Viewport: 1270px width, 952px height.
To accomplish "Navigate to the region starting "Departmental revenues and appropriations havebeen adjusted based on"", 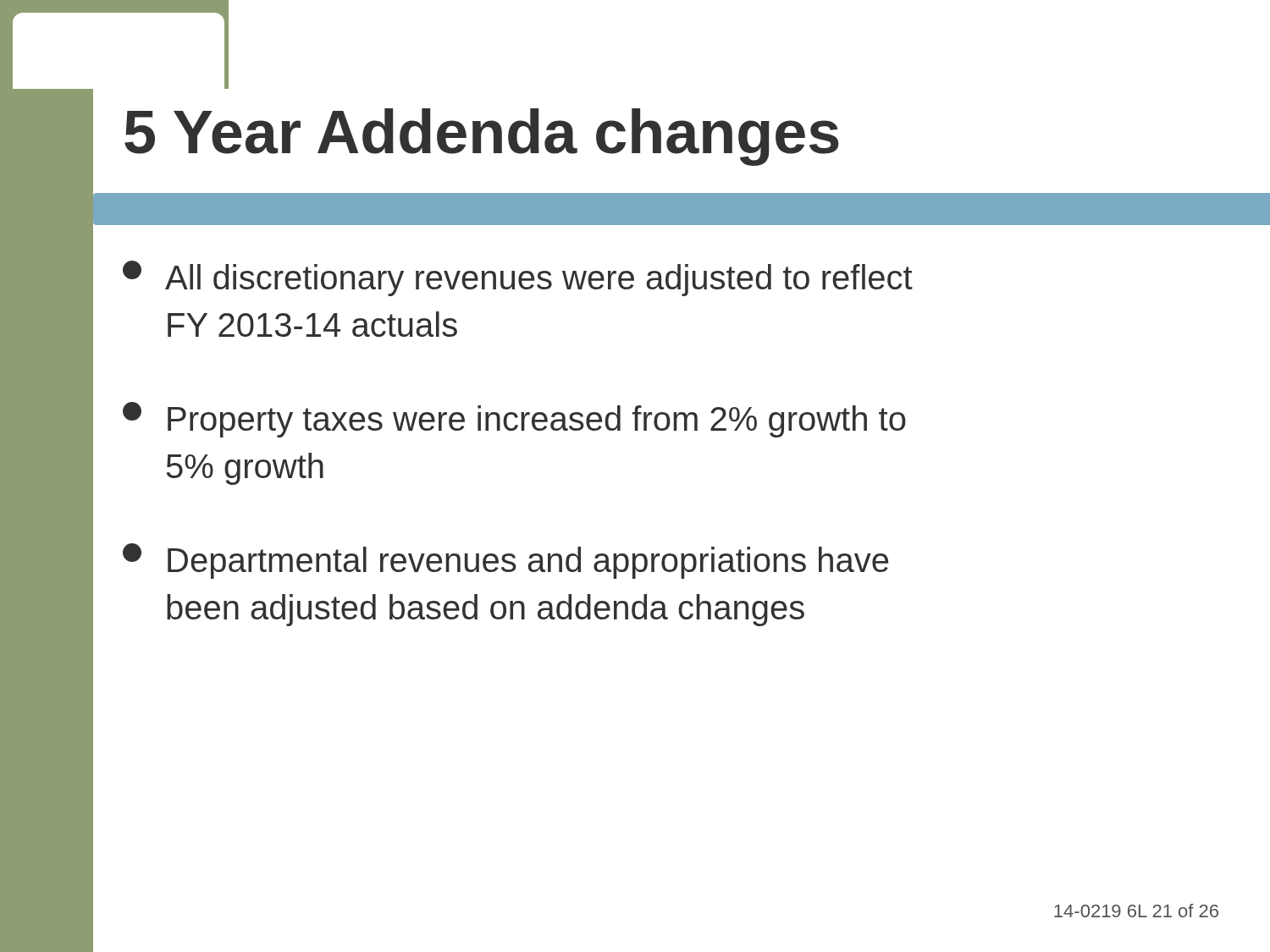I will tap(506, 584).
